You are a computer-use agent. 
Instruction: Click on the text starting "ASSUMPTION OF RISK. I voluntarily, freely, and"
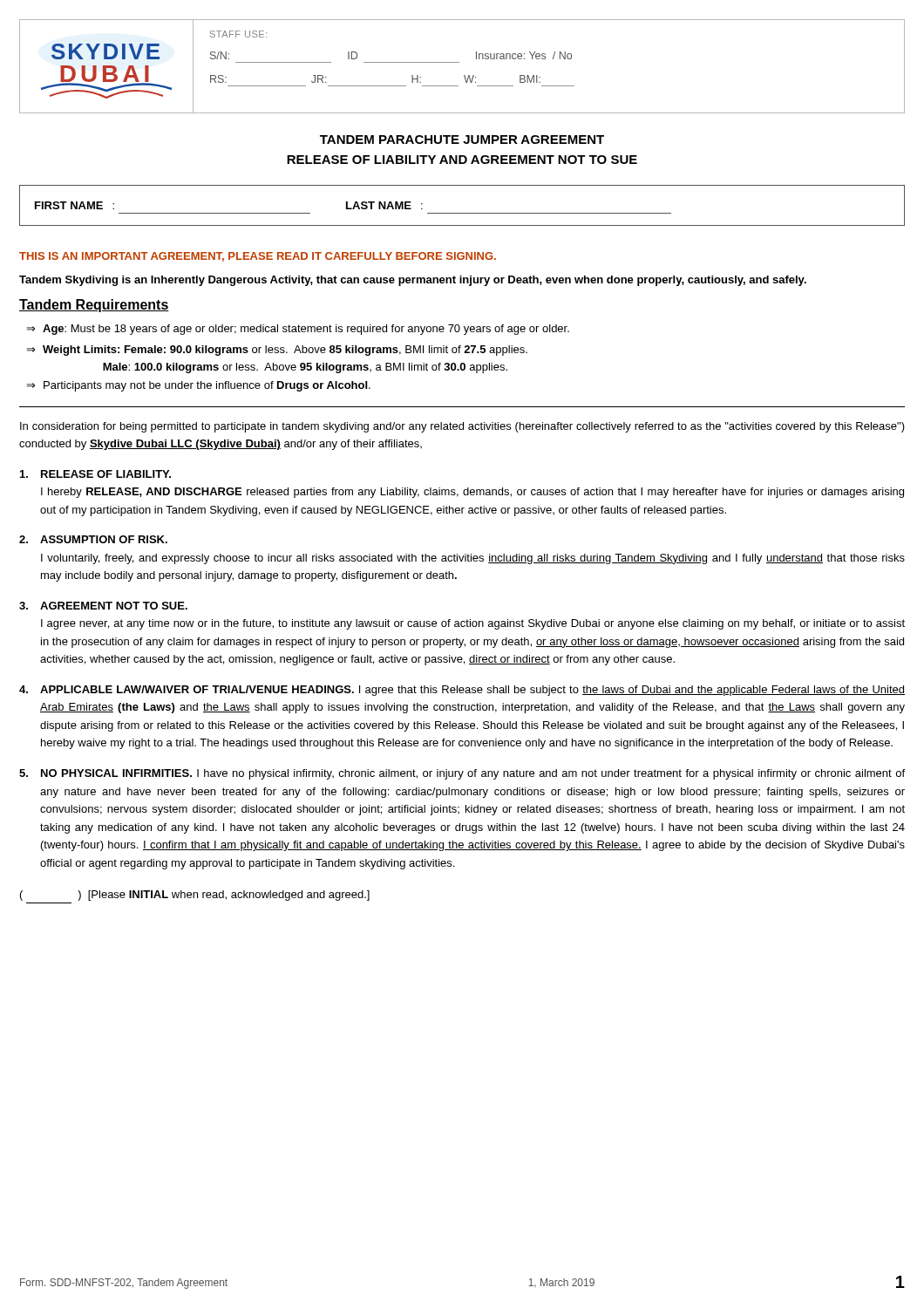pos(462,558)
